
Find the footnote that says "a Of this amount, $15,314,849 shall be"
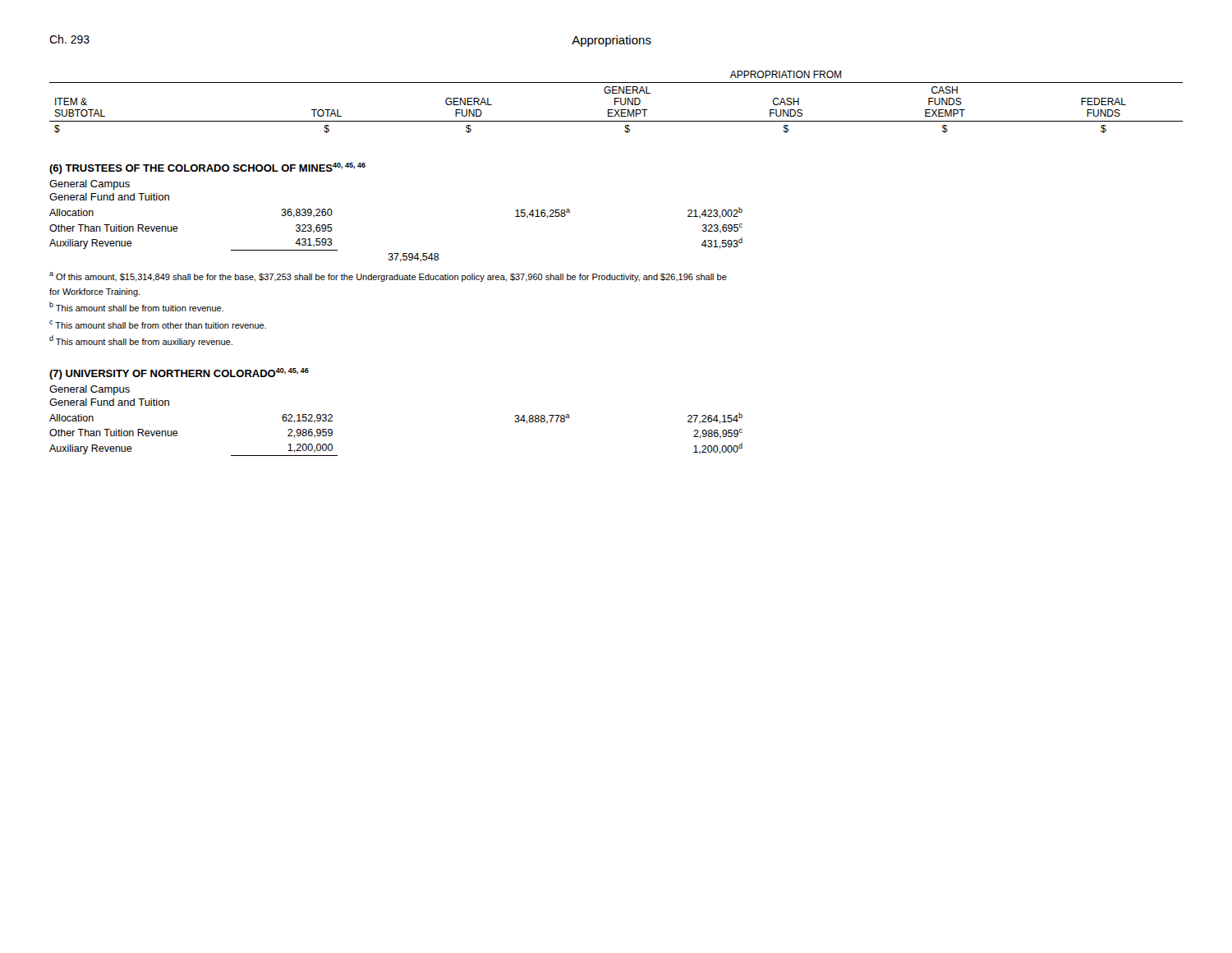[388, 275]
